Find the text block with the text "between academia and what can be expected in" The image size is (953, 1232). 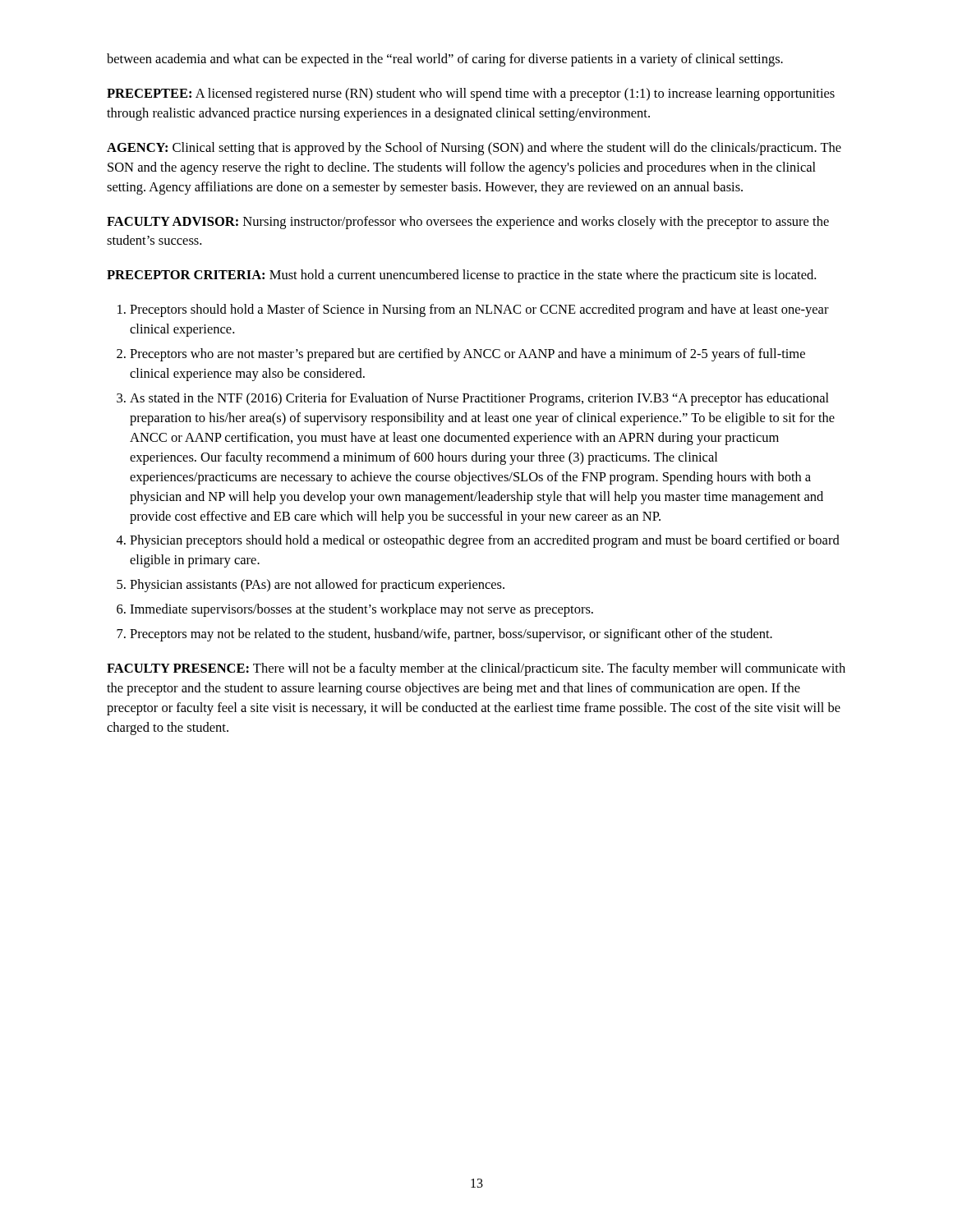click(445, 59)
